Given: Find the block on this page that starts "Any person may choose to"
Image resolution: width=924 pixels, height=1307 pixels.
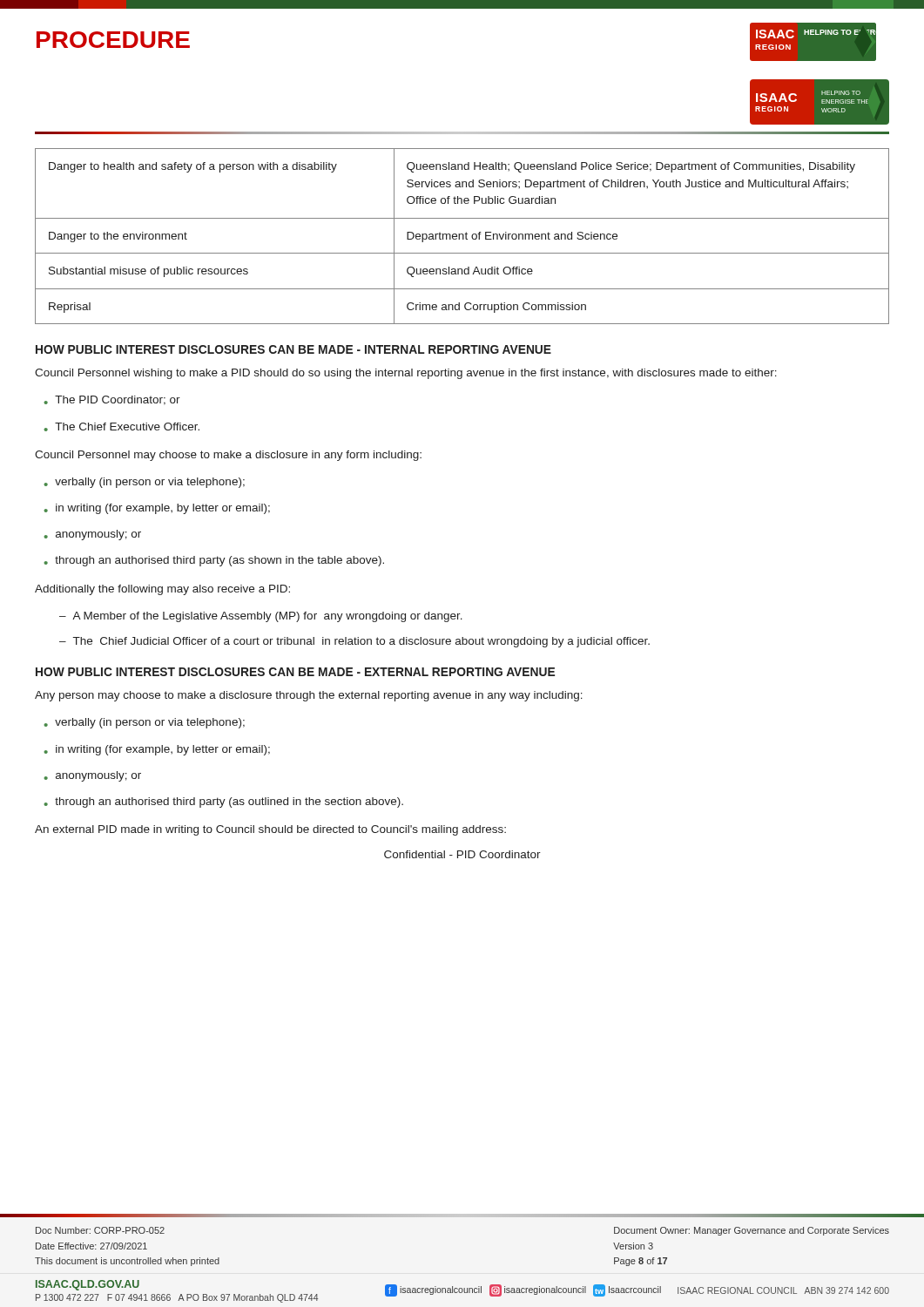Looking at the screenshot, I should tap(309, 695).
